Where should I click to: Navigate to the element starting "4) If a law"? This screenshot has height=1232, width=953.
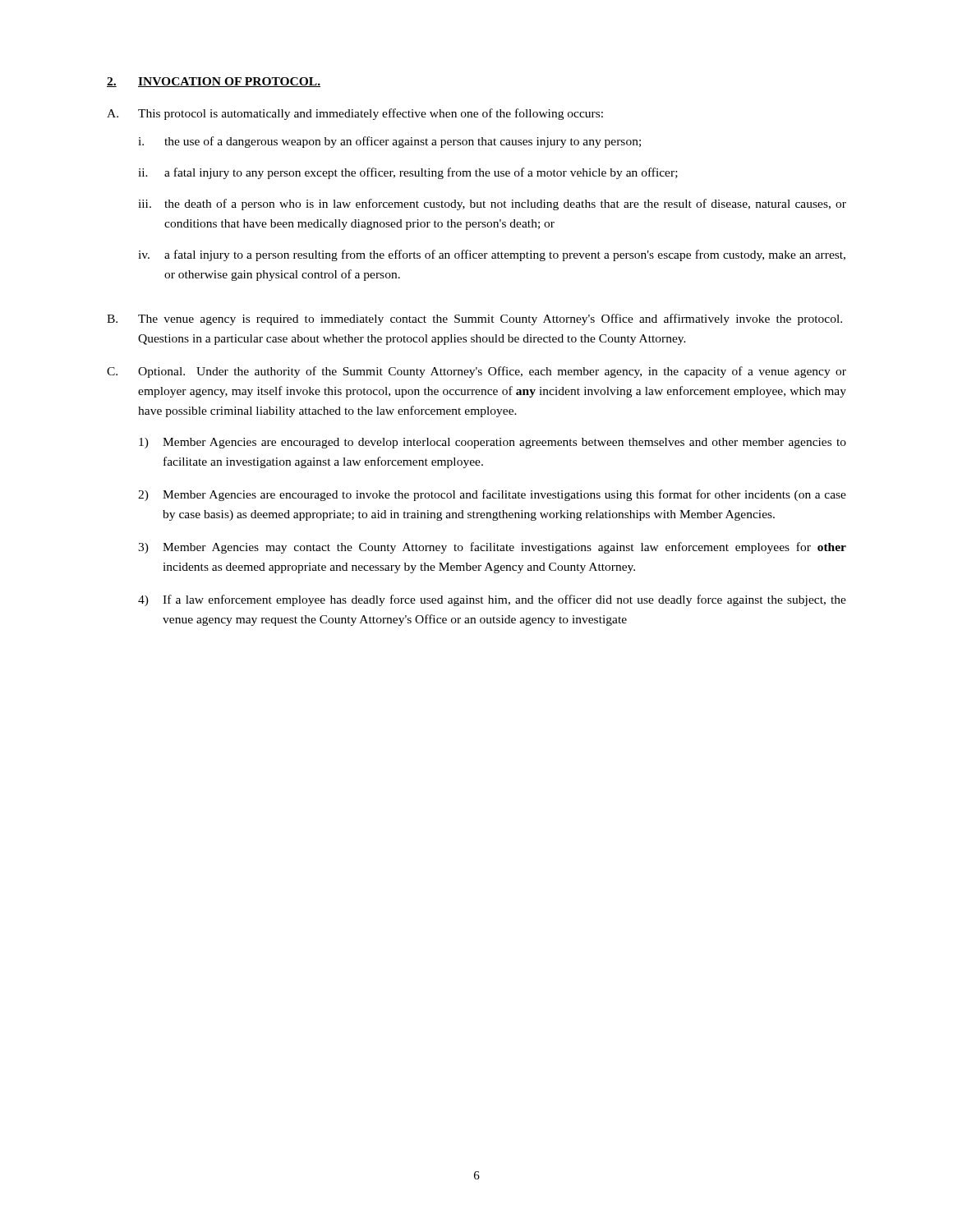[x=492, y=610]
